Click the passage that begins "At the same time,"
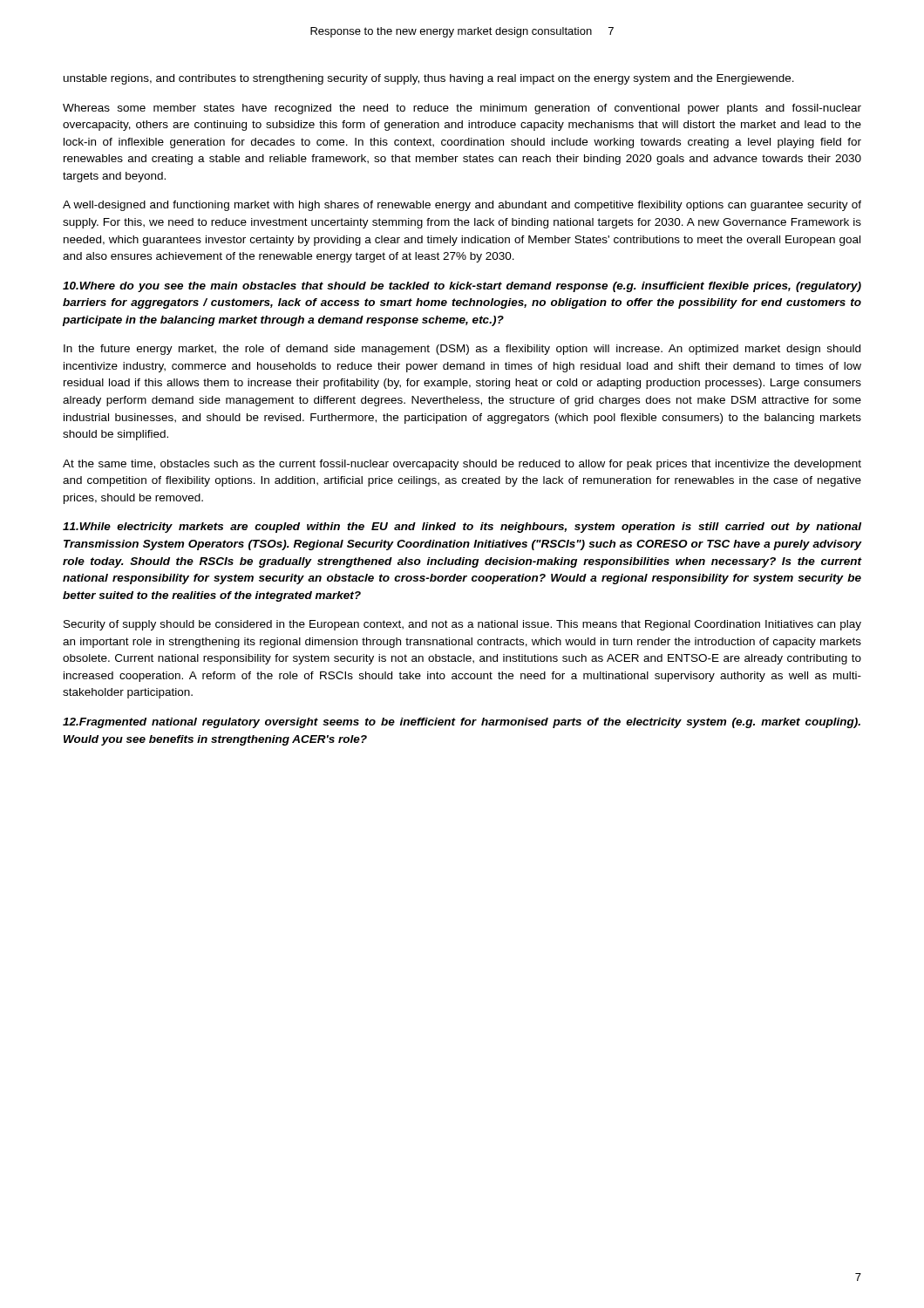This screenshot has height=1308, width=924. click(462, 480)
